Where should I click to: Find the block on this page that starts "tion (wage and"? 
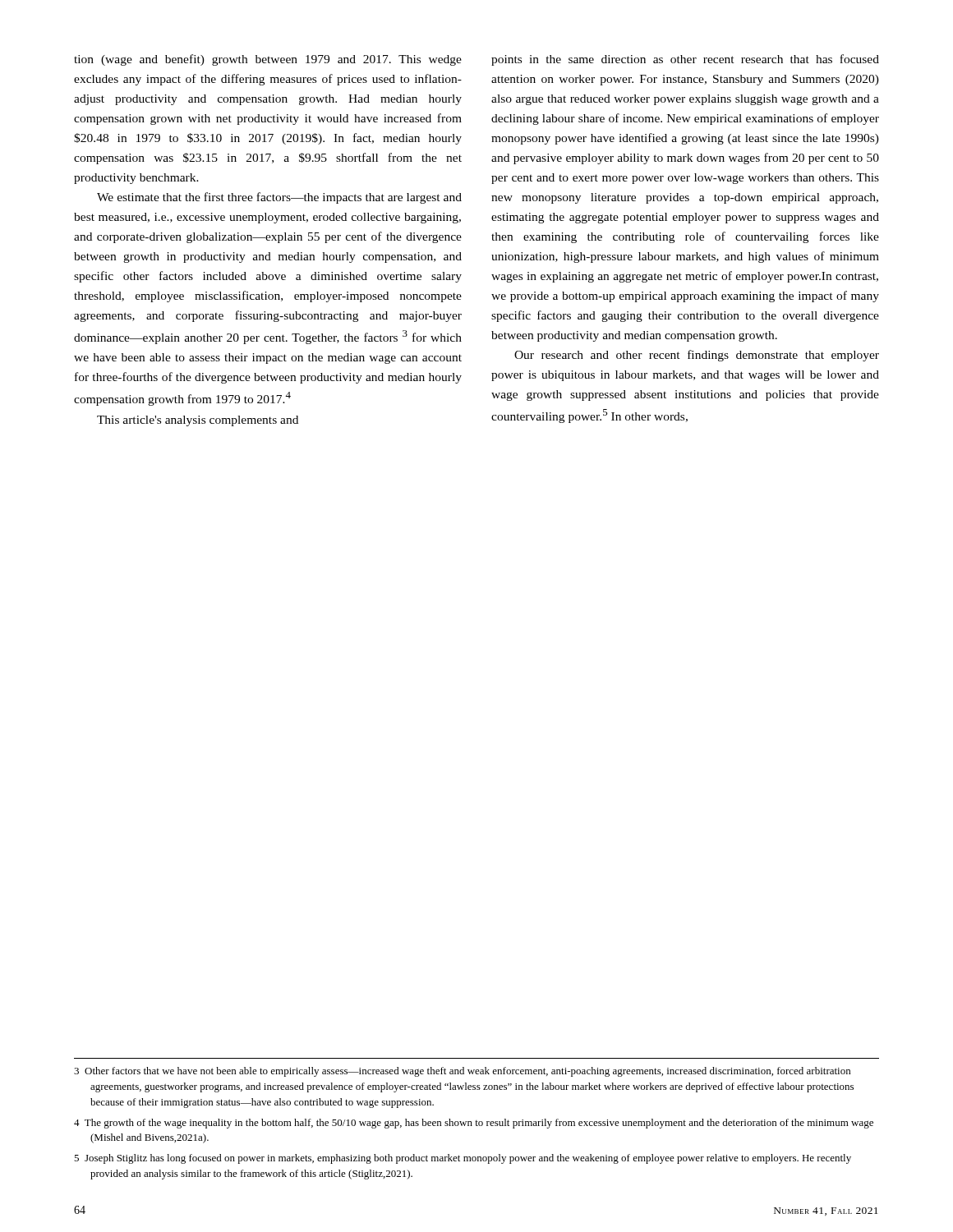(x=268, y=239)
